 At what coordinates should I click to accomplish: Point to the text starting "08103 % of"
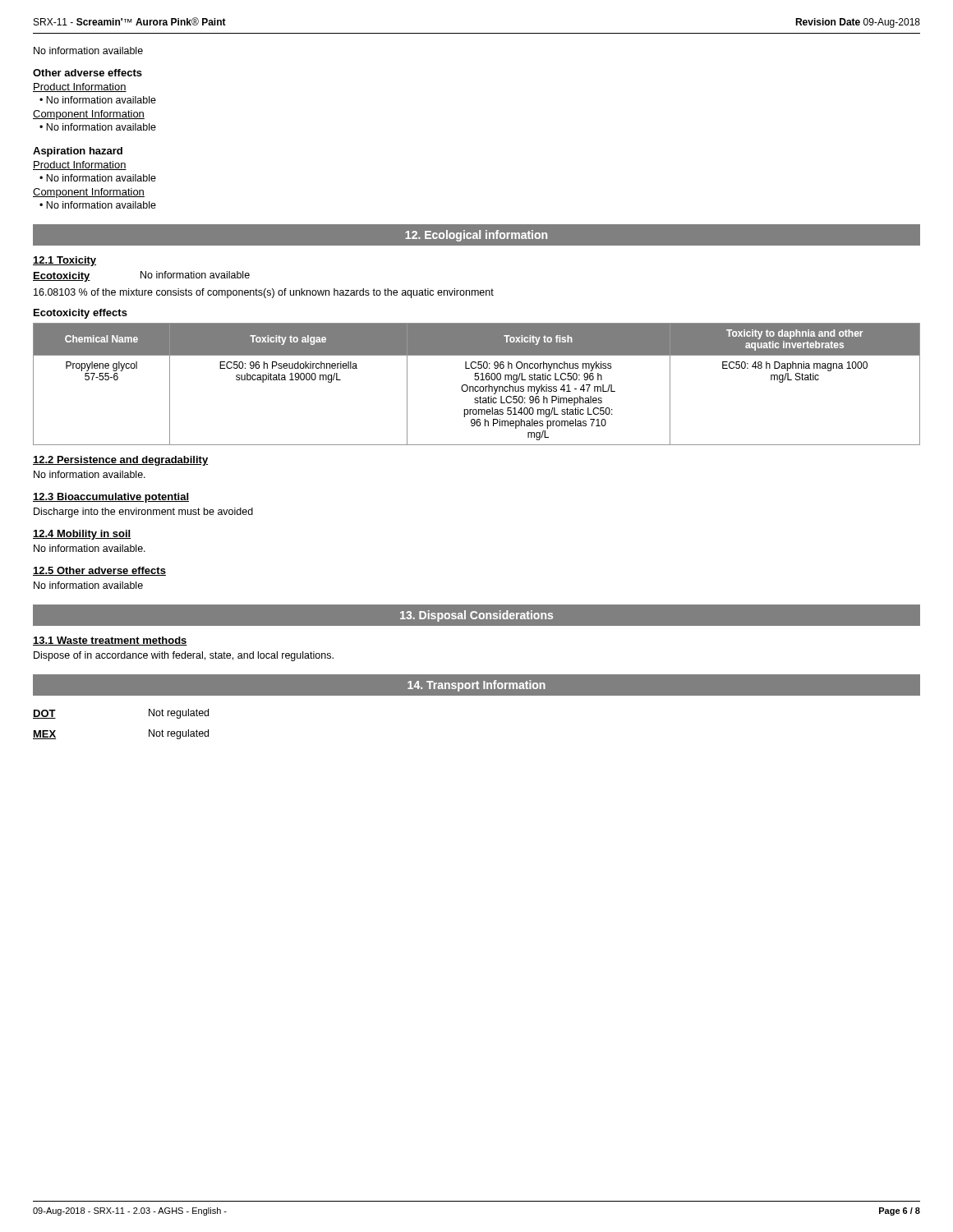[263, 292]
